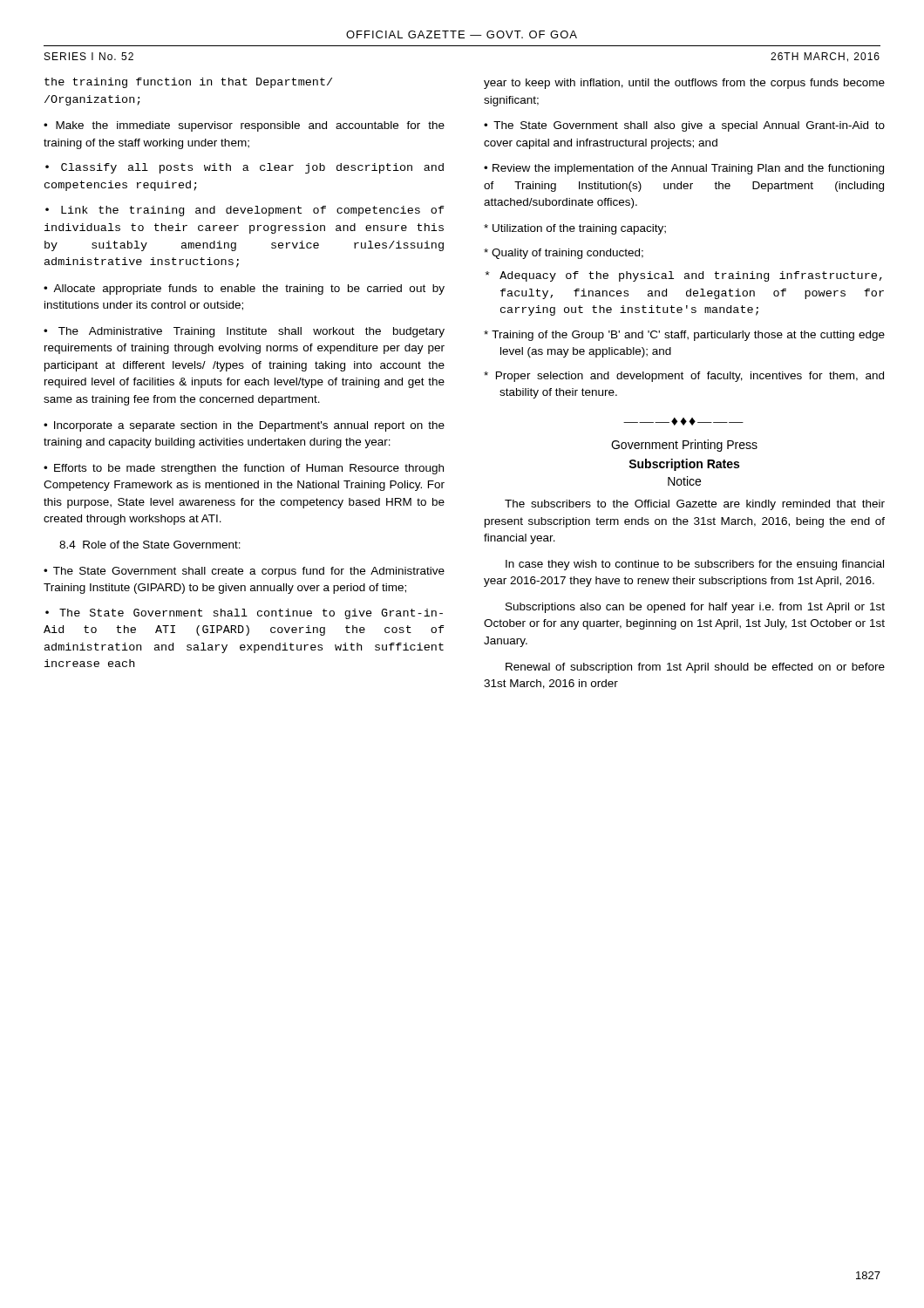Locate the list item that reads "Training of the Group 'B' and 'C' staff,"

(684, 343)
